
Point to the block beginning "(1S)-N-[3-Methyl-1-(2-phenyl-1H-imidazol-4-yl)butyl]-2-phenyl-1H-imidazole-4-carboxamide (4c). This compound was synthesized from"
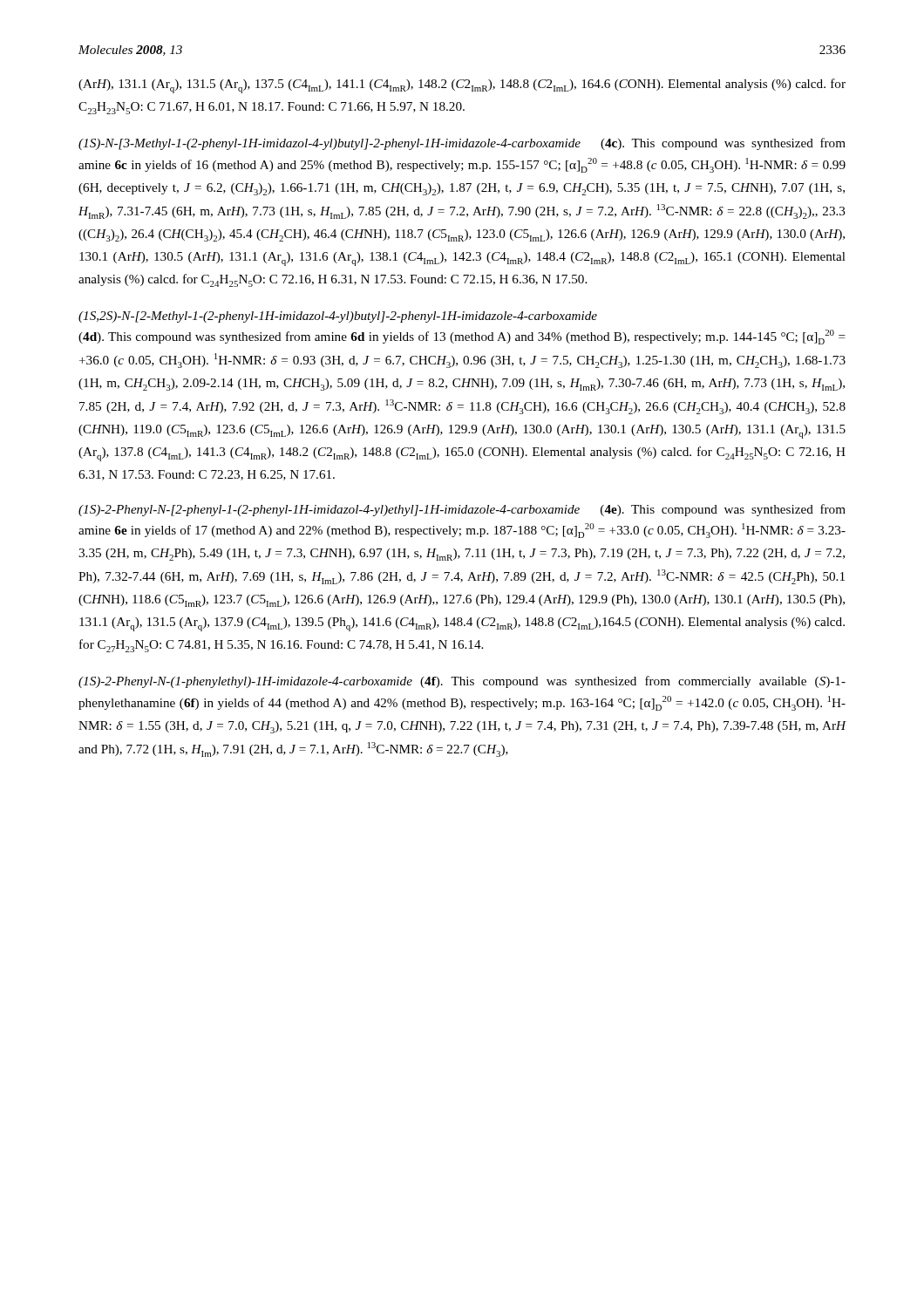[x=462, y=212]
